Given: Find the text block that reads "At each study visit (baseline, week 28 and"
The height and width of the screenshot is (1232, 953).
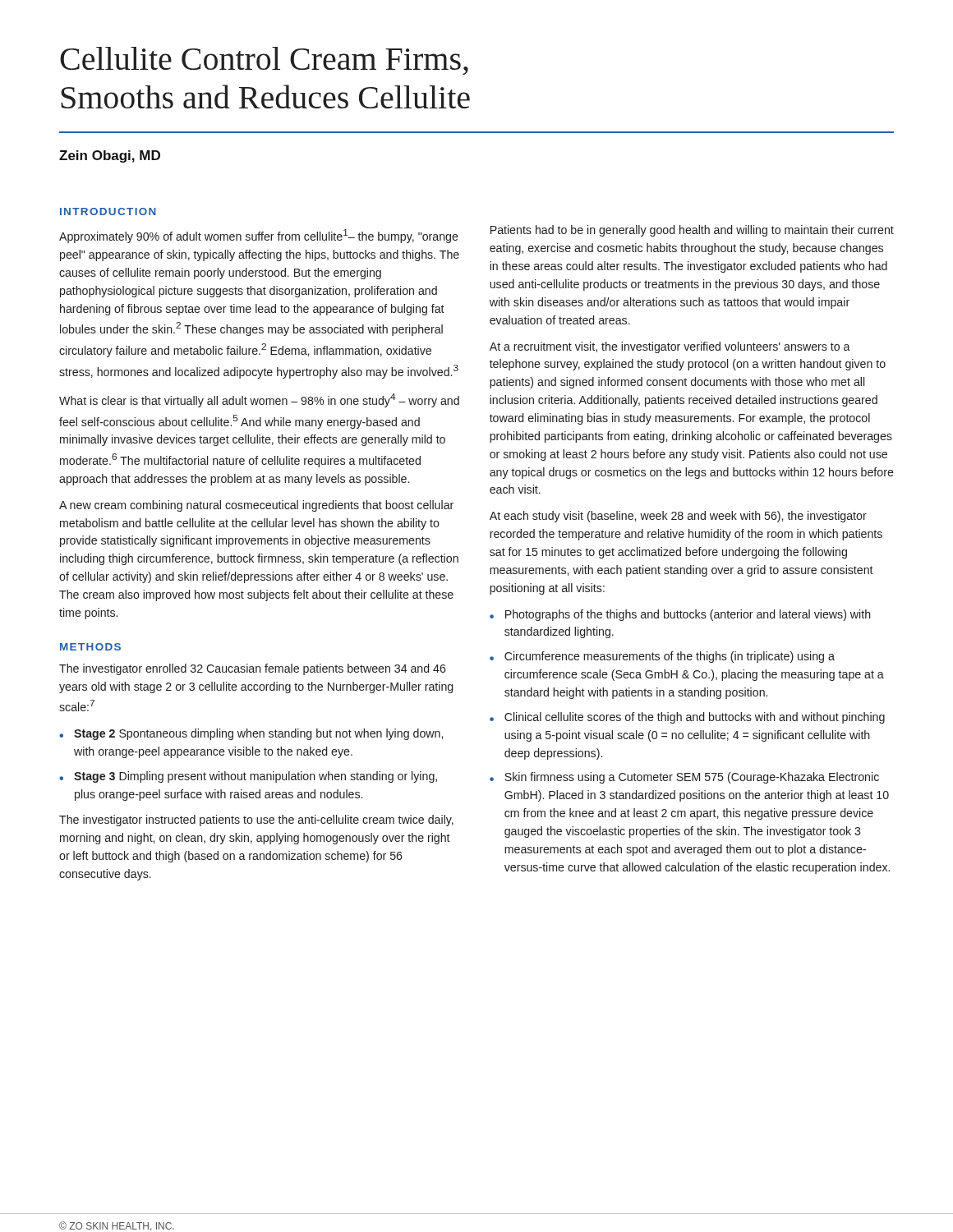Looking at the screenshot, I should click(x=686, y=552).
